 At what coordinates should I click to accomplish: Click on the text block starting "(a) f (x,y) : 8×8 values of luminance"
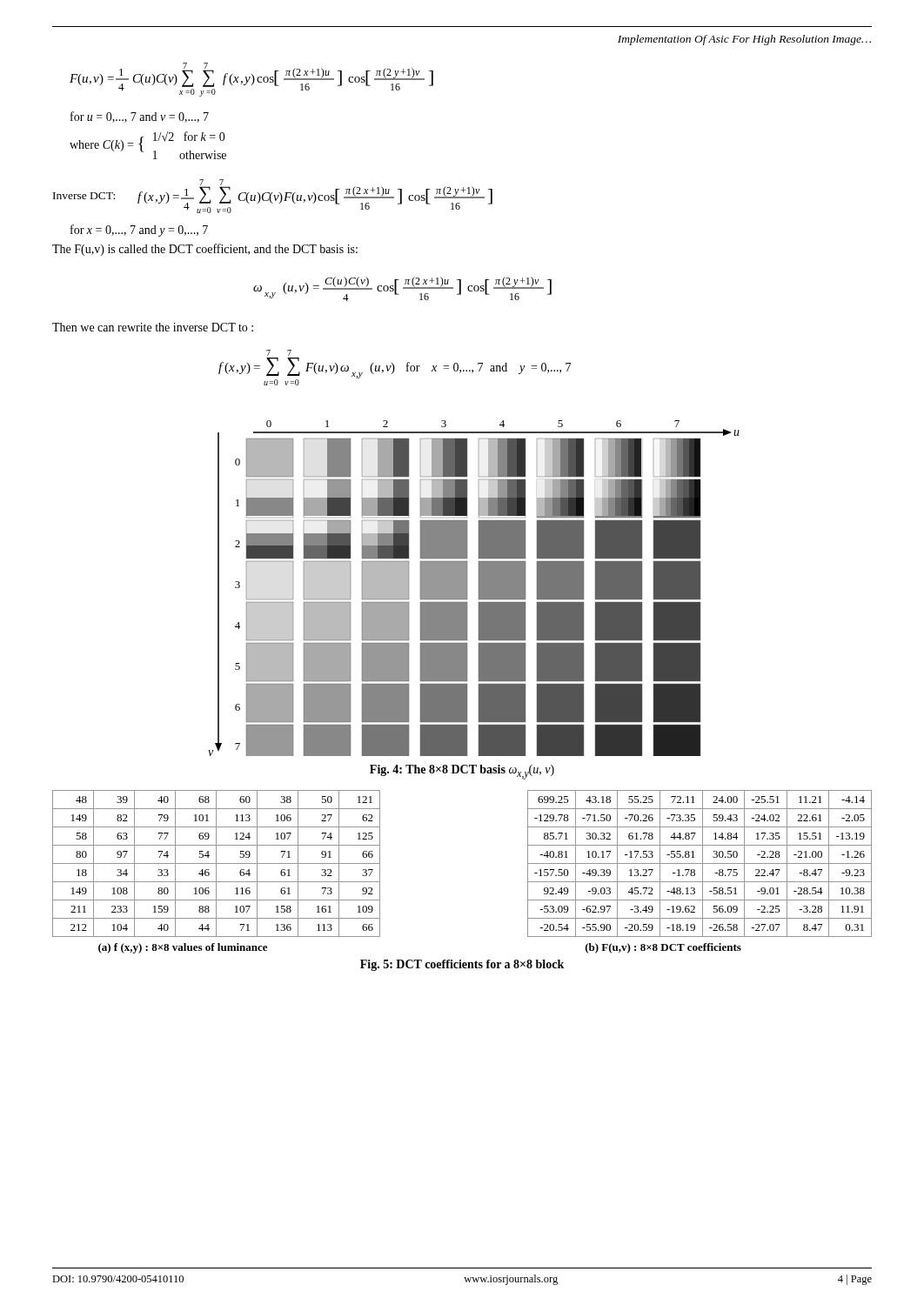coord(183,947)
